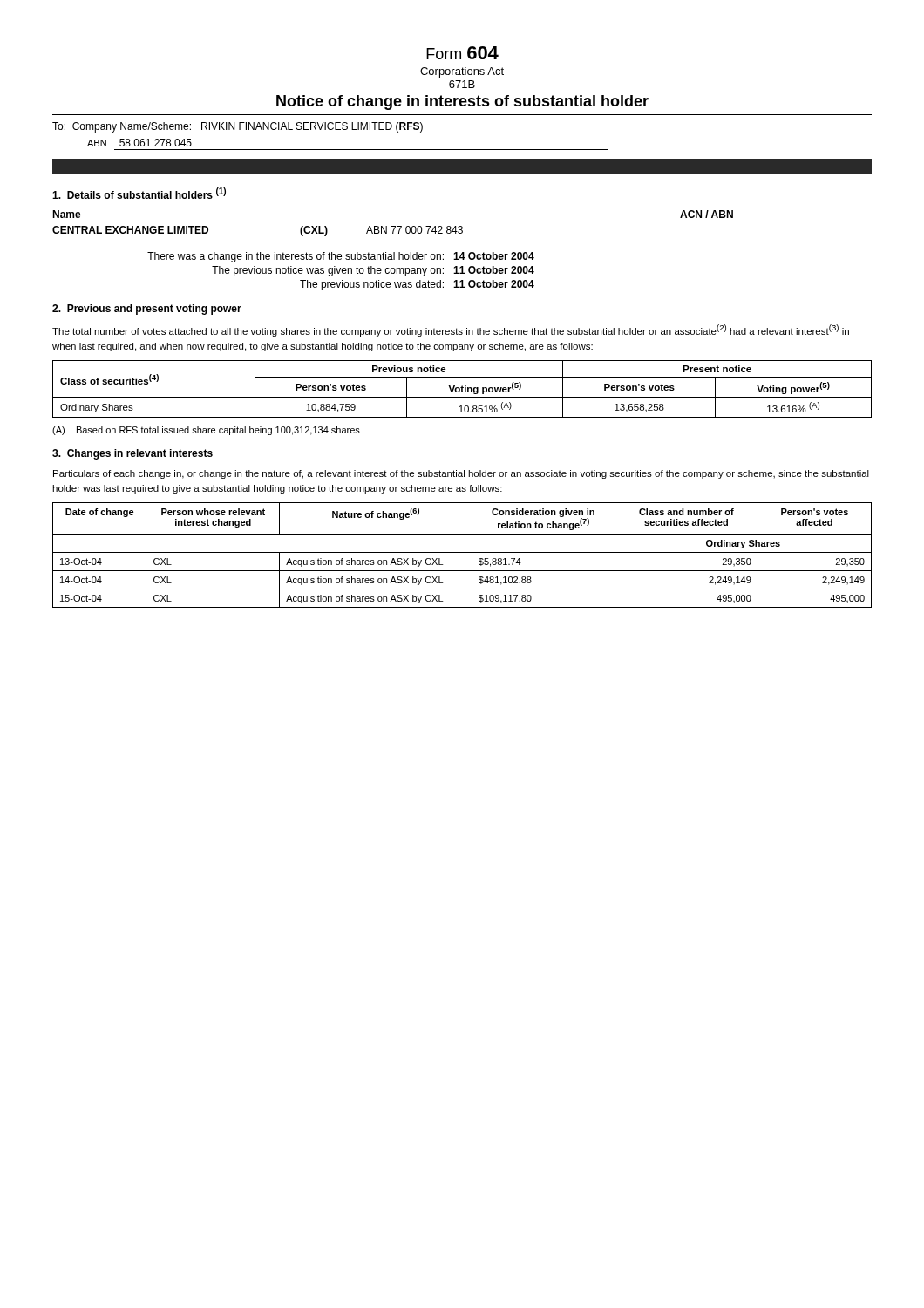Click the passage that begins "Particulars of each change in,"
924x1308 pixels.
tap(461, 481)
